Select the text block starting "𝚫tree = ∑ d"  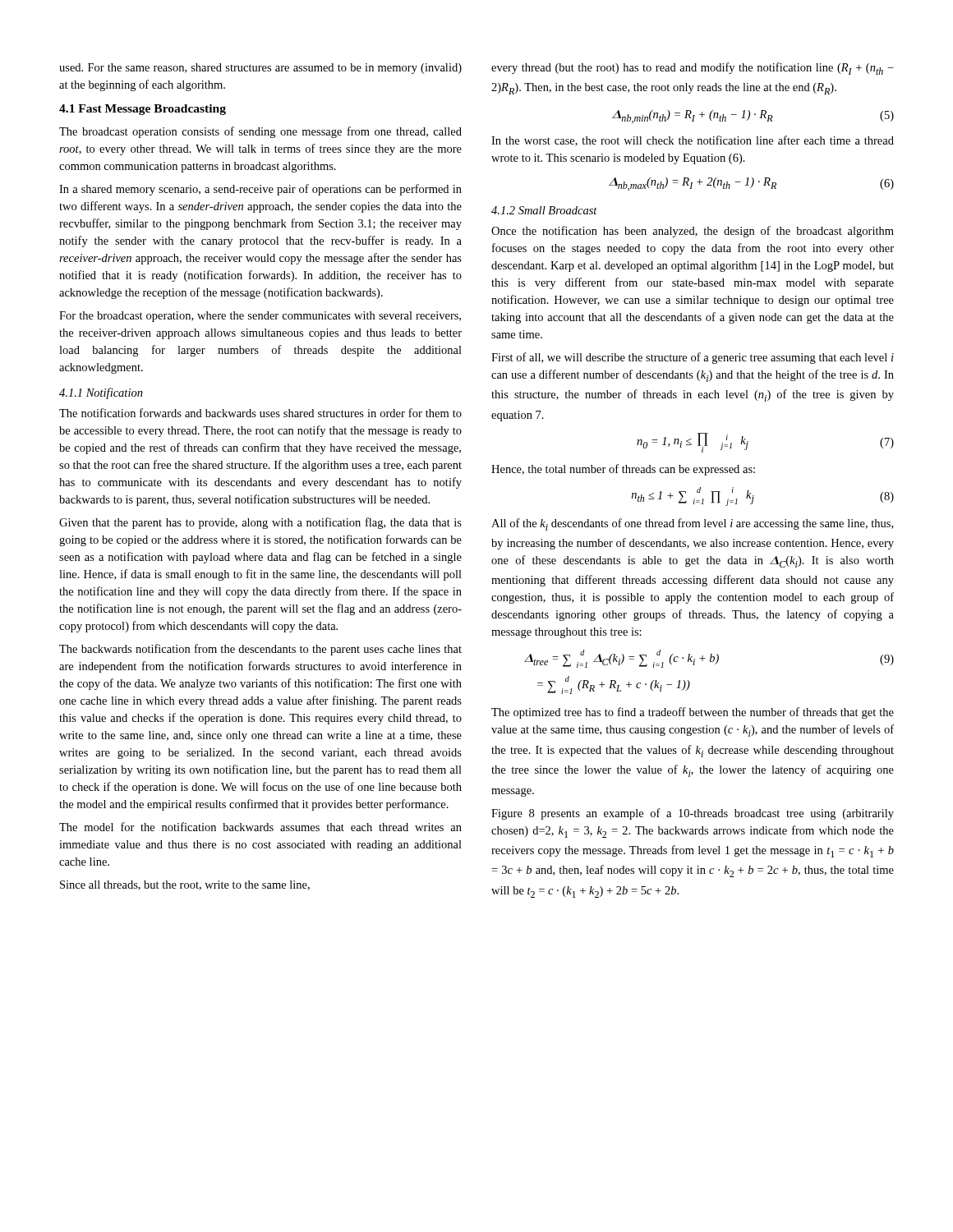[x=693, y=673]
